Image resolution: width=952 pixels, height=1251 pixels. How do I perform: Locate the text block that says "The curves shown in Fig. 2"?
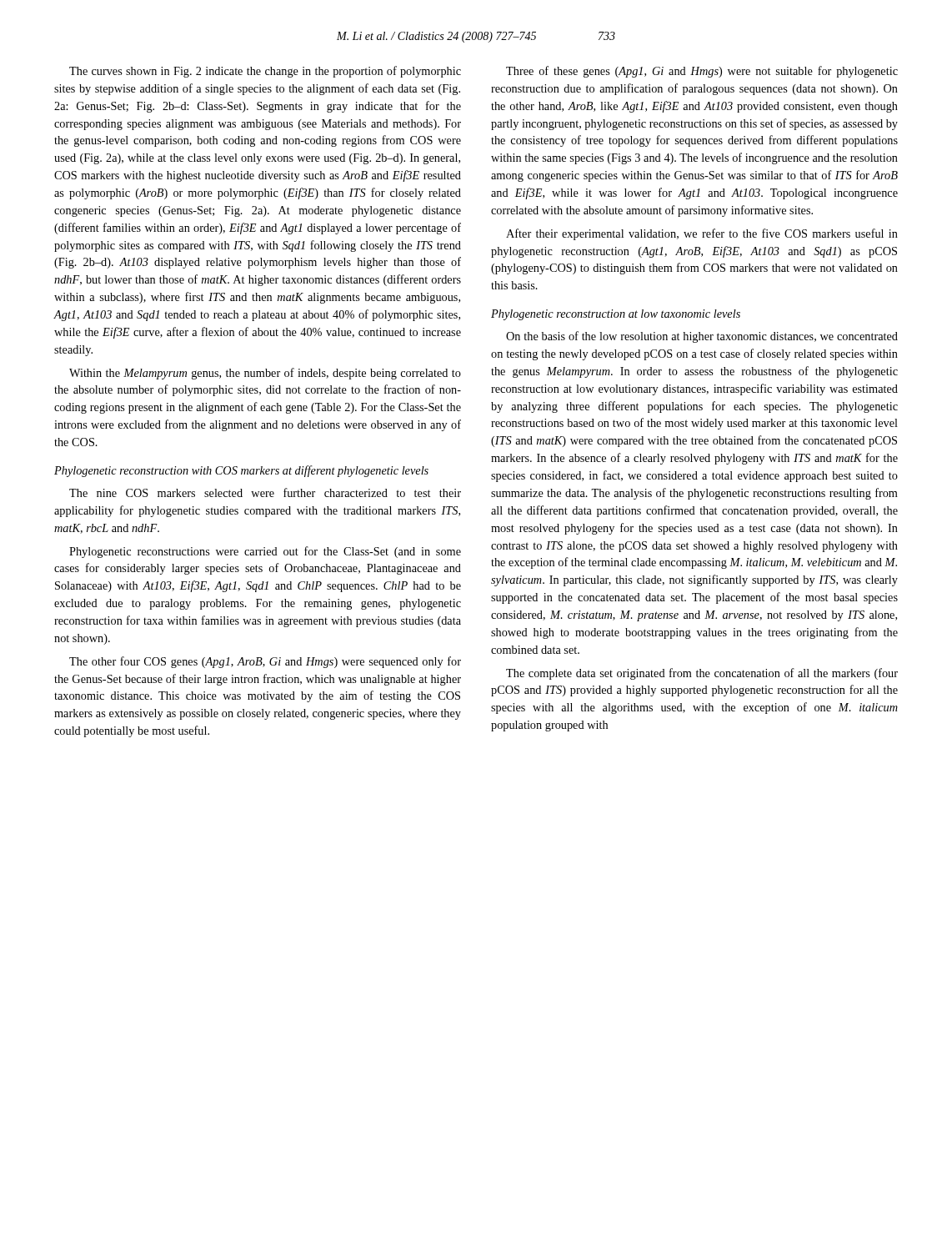(258, 210)
